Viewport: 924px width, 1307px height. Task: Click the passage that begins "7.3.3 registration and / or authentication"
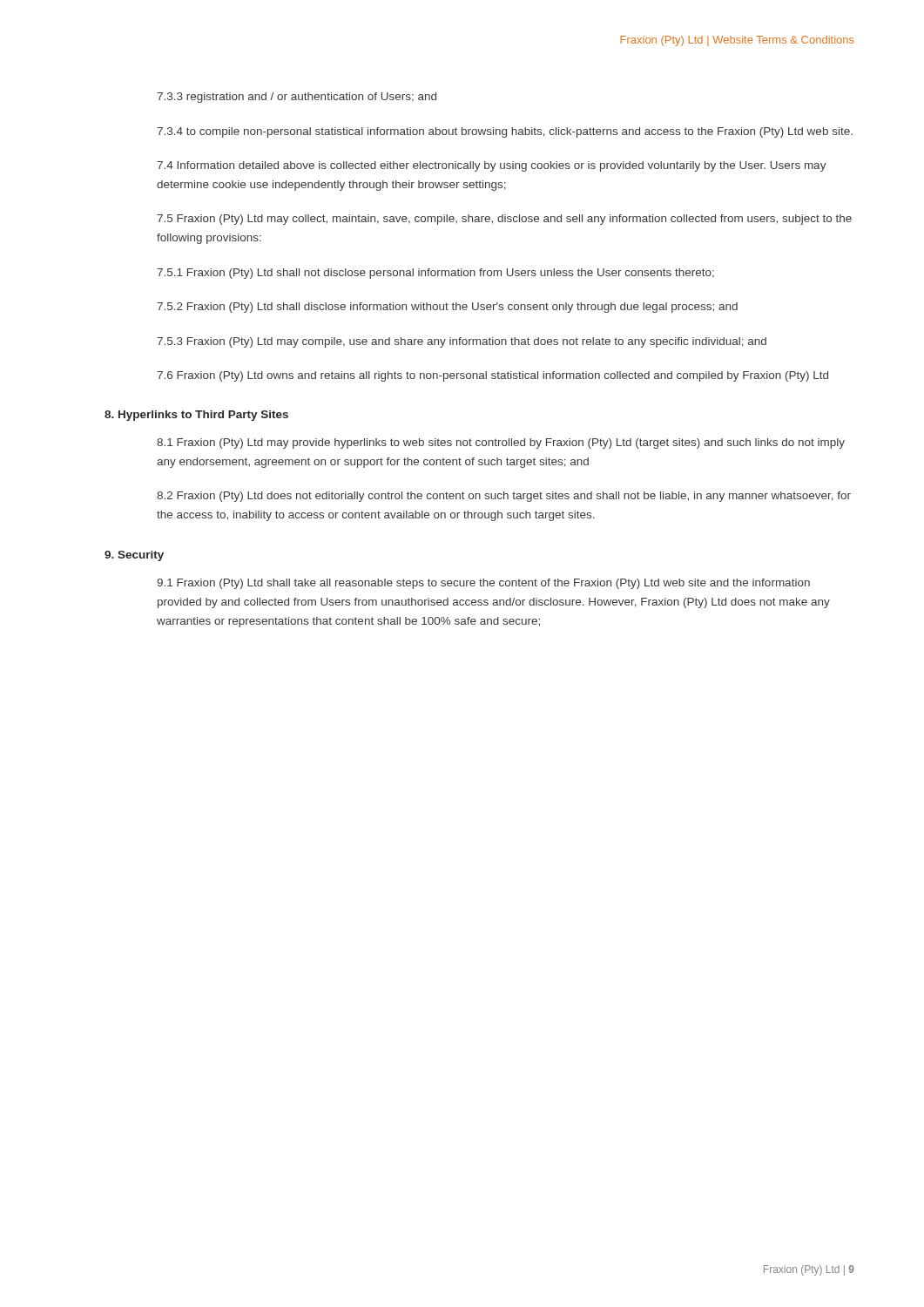pos(297,96)
